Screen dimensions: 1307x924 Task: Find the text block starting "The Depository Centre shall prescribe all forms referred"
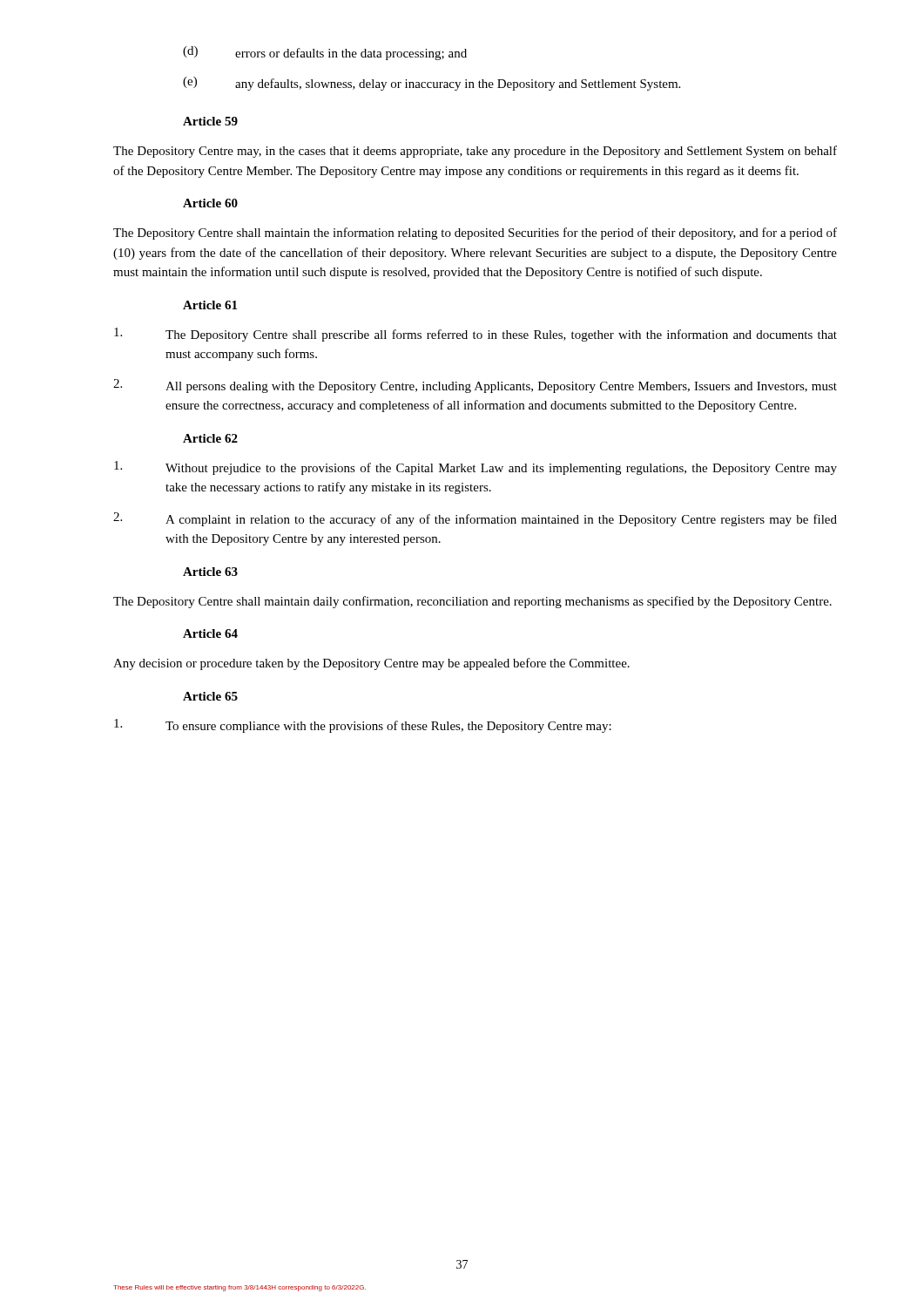coord(475,344)
